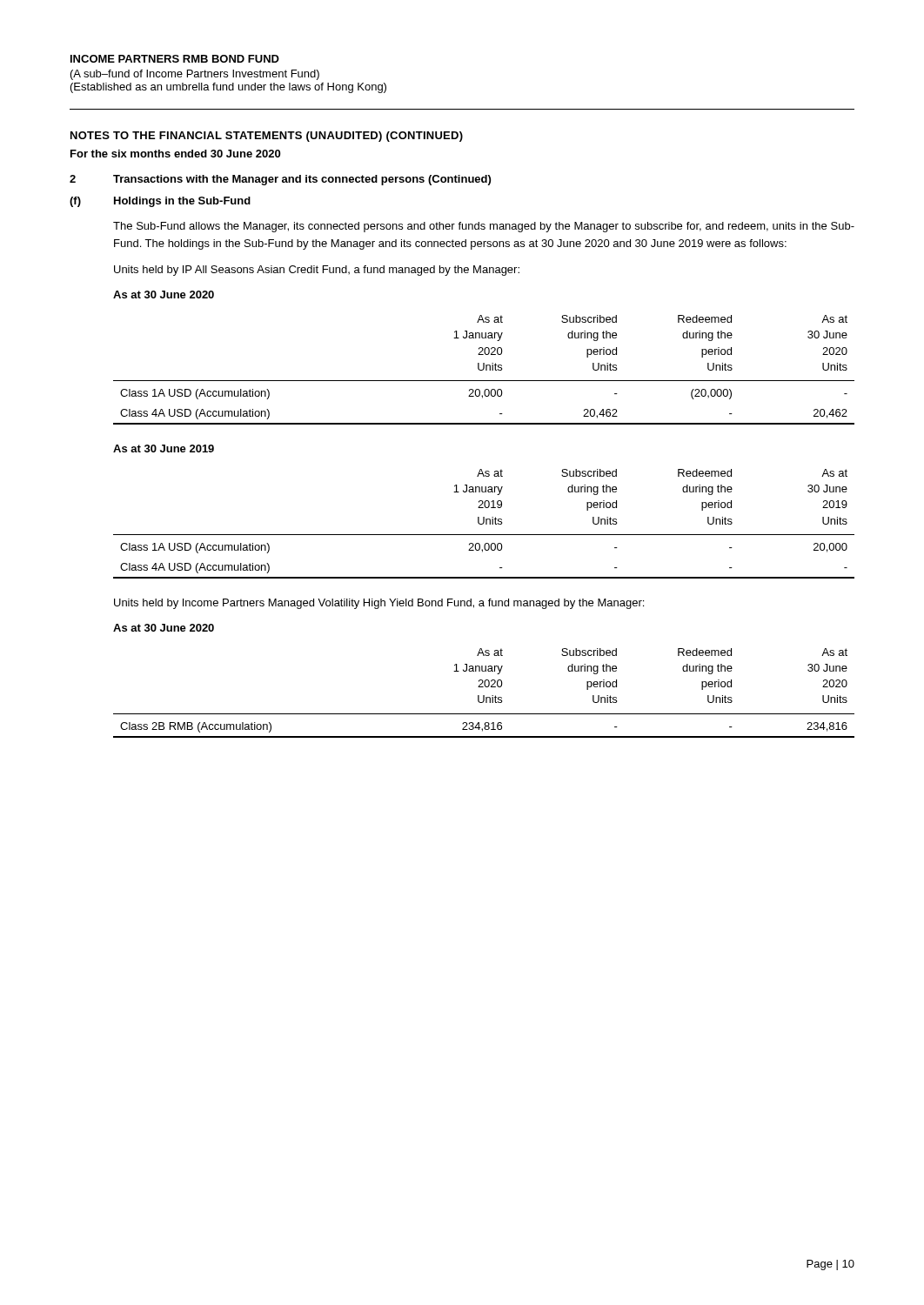Locate the section header with the text "NOTES TO THE FINANCIAL STATEMENTS (UNAUDITED) (CONTINUED)"
The height and width of the screenshot is (1305, 924).
coord(266,135)
